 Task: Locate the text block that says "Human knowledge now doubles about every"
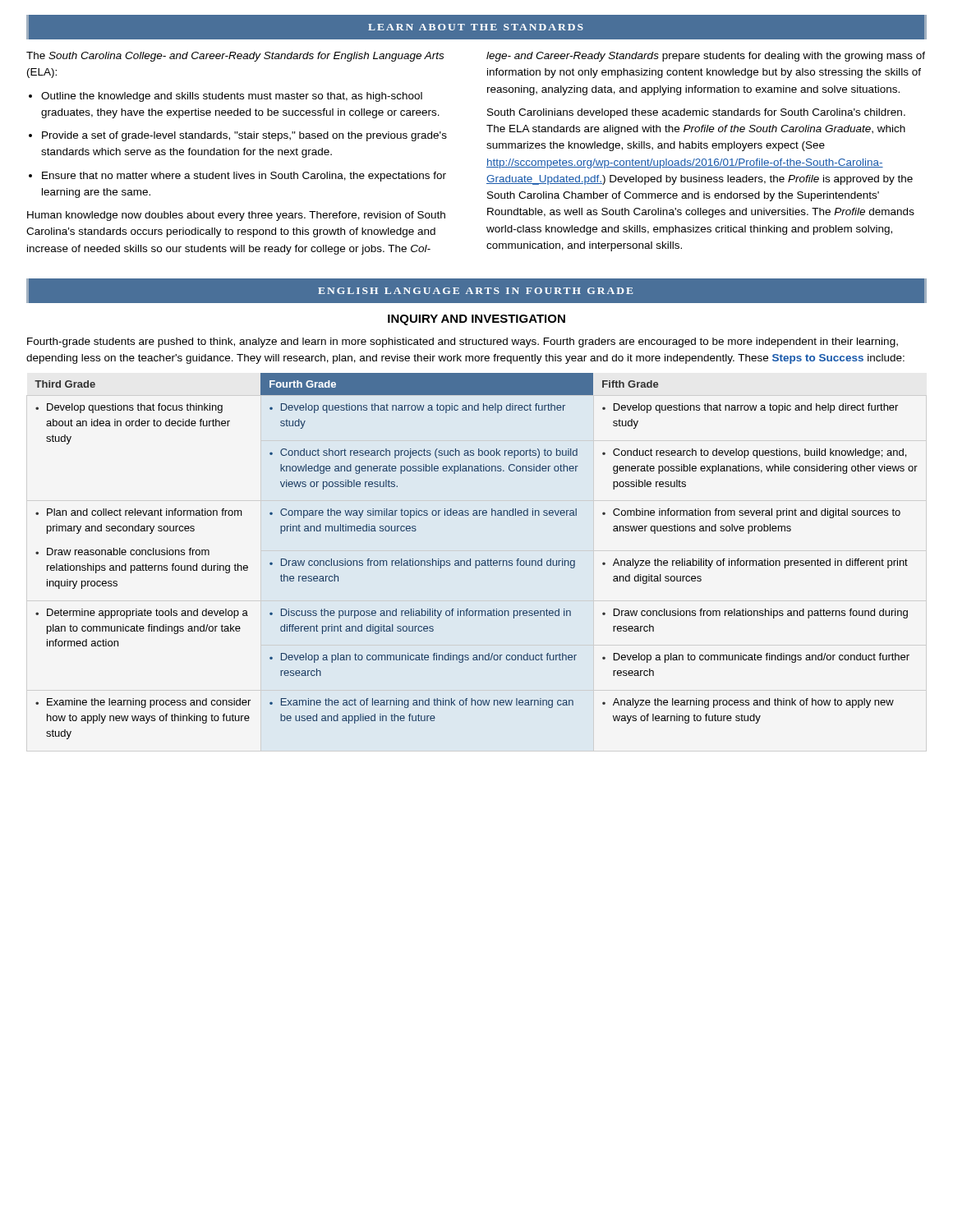point(246,232)
